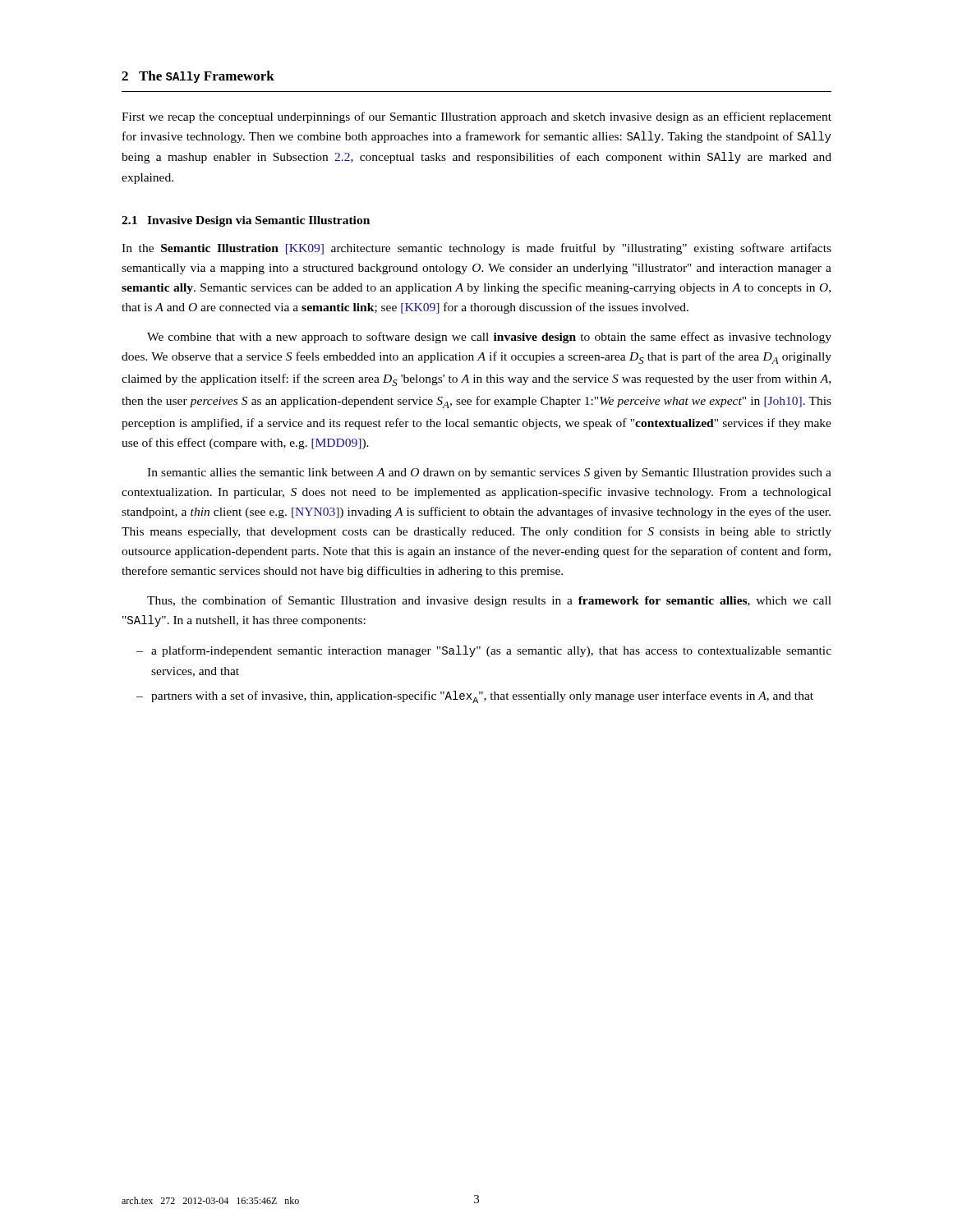The width and height of the screenshot is (953, 1232).
Task: Find the passage starting "2.1 Invasive Design"
Action: (x=246, y=219)
